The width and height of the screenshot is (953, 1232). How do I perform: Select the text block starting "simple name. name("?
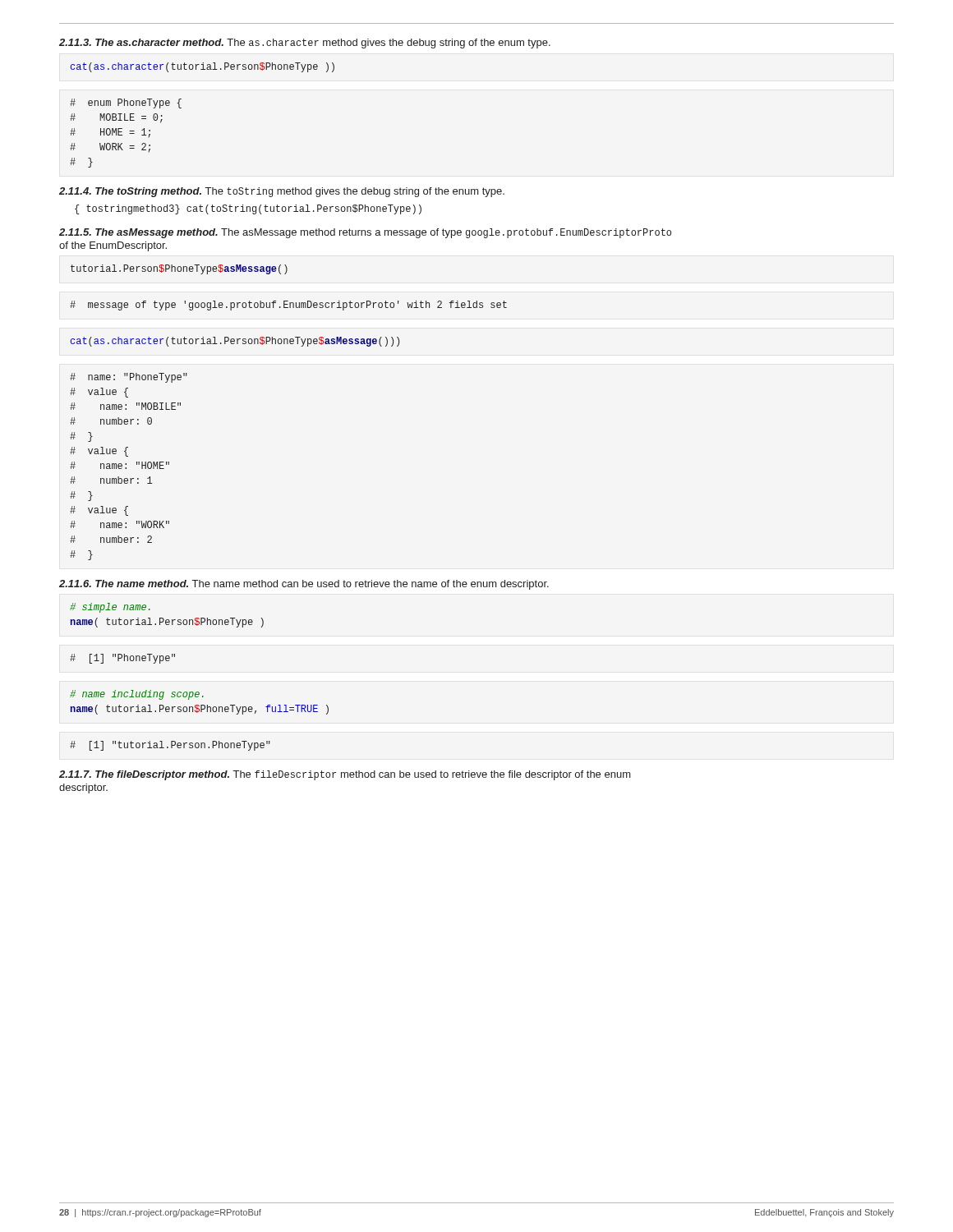167,615
